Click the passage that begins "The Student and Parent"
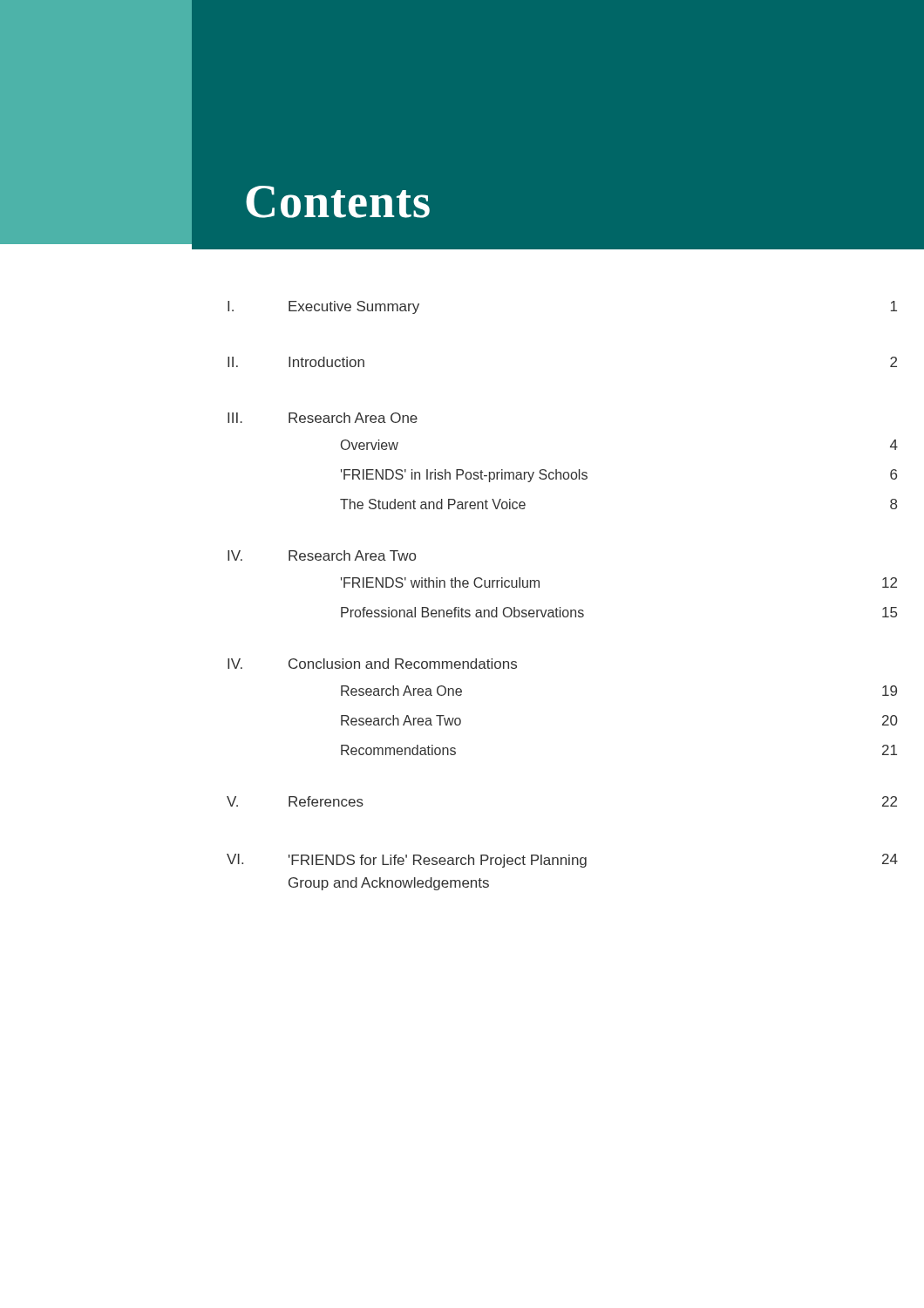The image size is (924, 1308). [x=428, y=504]
